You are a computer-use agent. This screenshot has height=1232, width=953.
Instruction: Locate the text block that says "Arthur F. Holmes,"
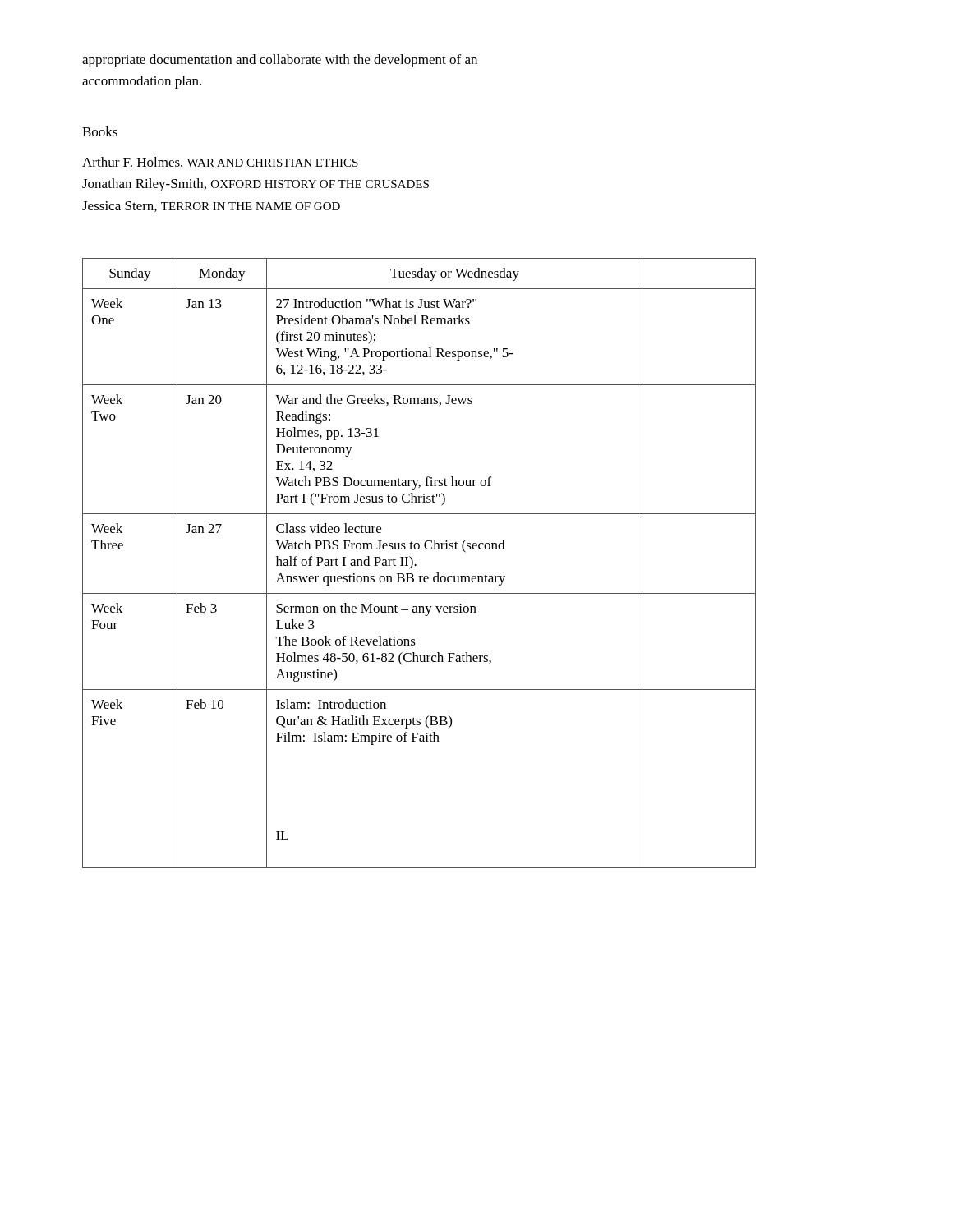coord(256,184)
